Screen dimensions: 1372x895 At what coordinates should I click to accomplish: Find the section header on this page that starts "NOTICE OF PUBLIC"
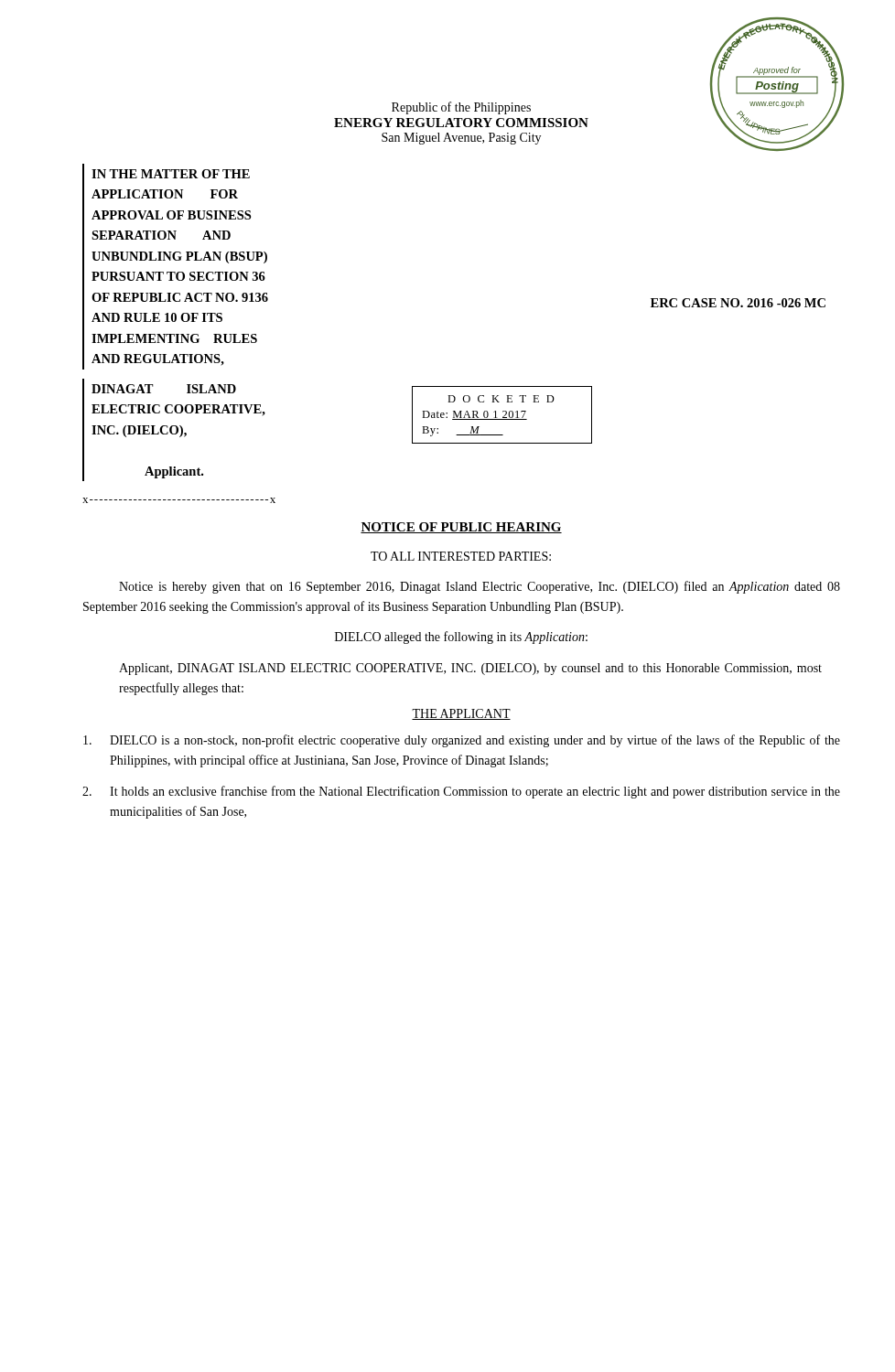click(x=461, y=527)
